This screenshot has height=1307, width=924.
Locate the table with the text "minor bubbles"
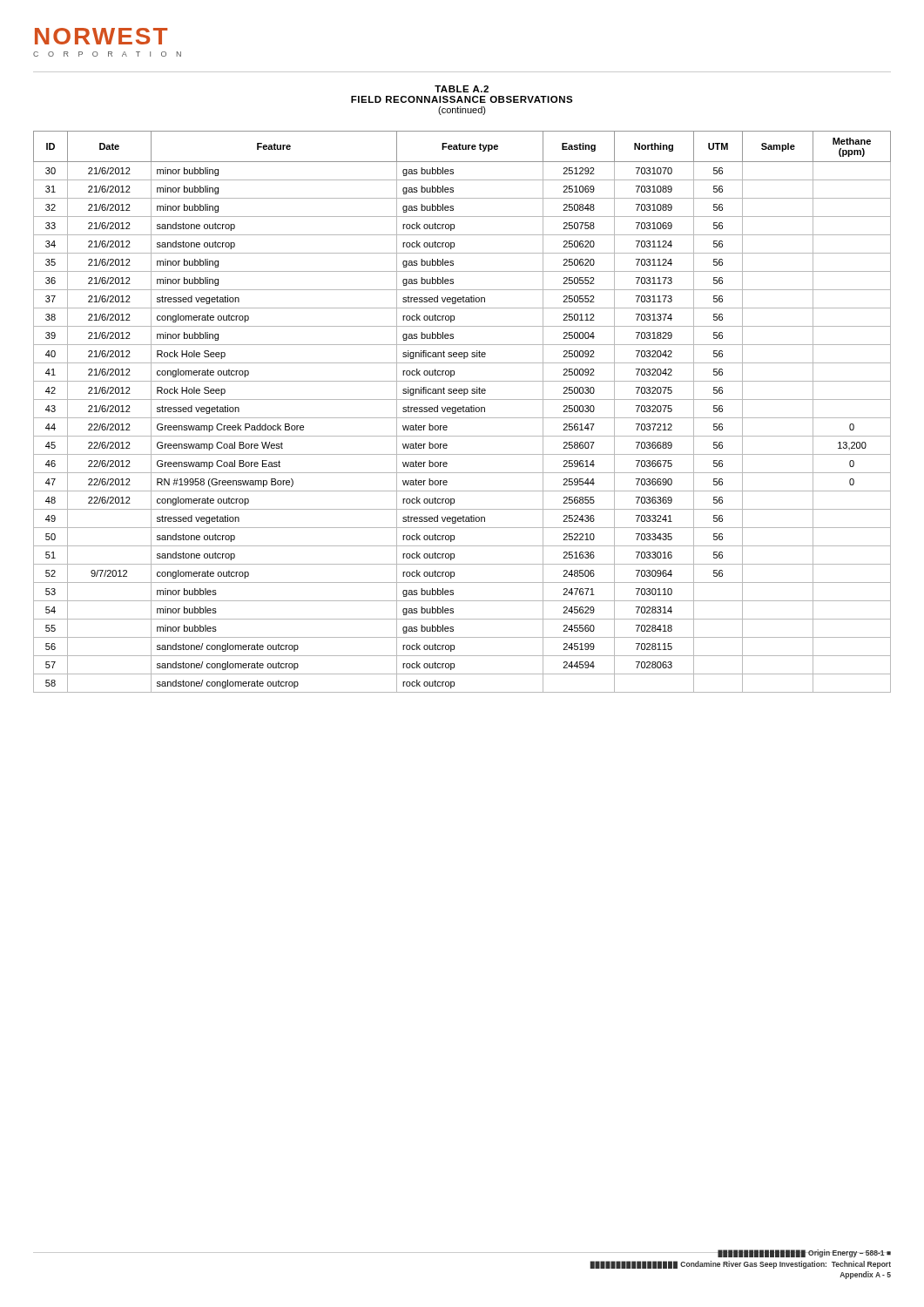pyautogui.click(x=462, y=412)
